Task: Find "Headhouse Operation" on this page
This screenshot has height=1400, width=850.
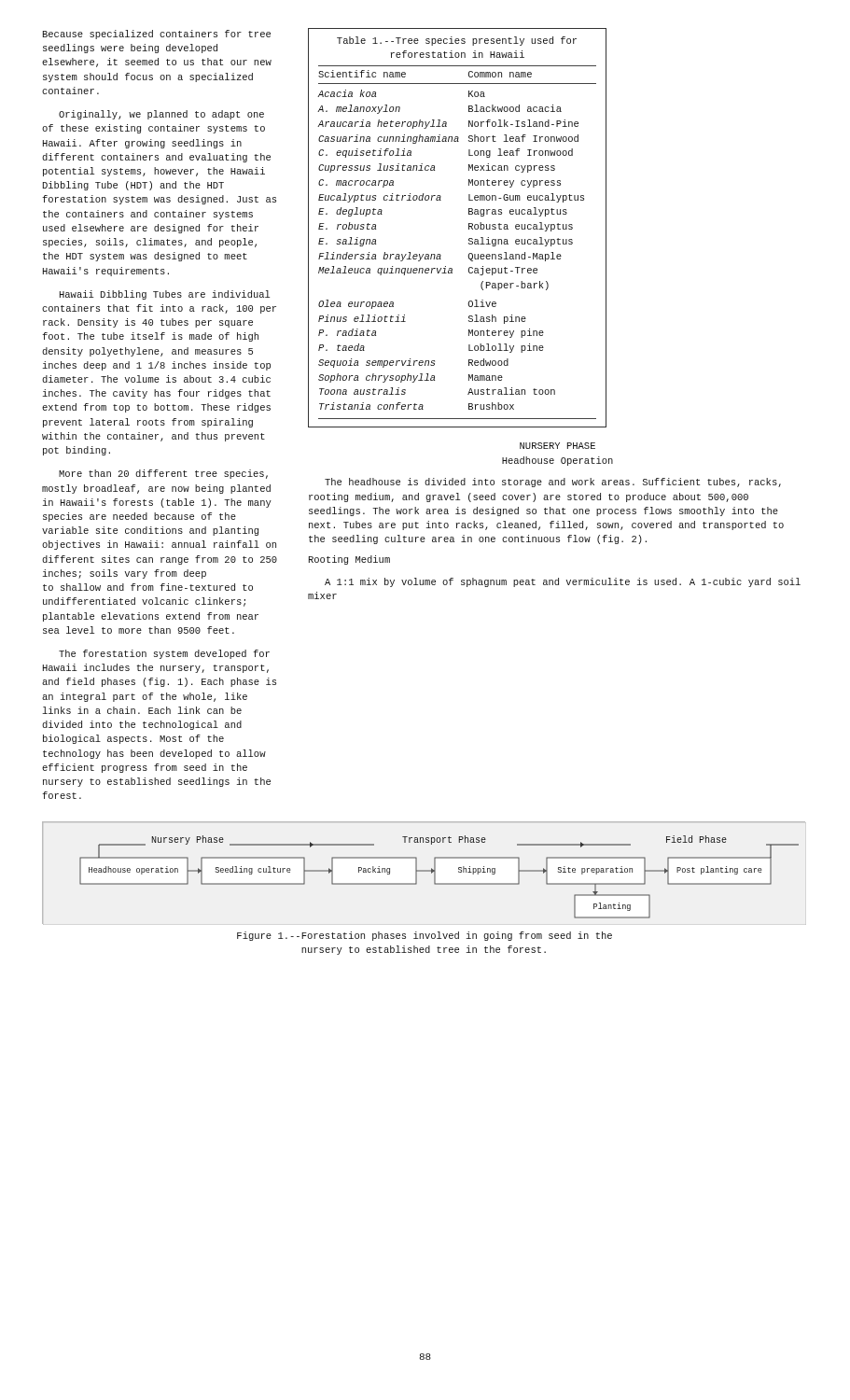Action: [557, 461]
